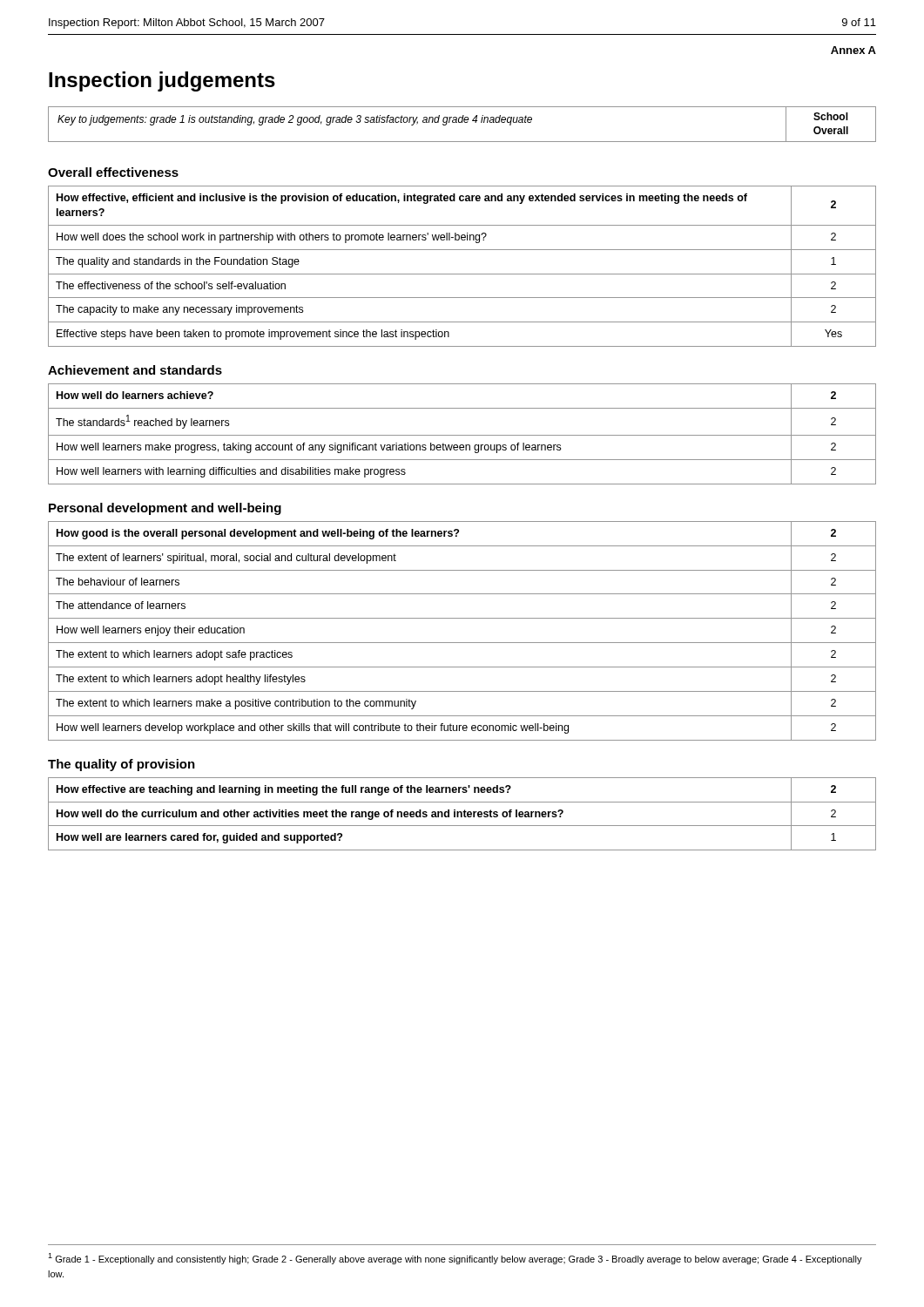
Task: Click on the table containing "How effective, efficient and inclusive"
Action: (x=462, y=266)
